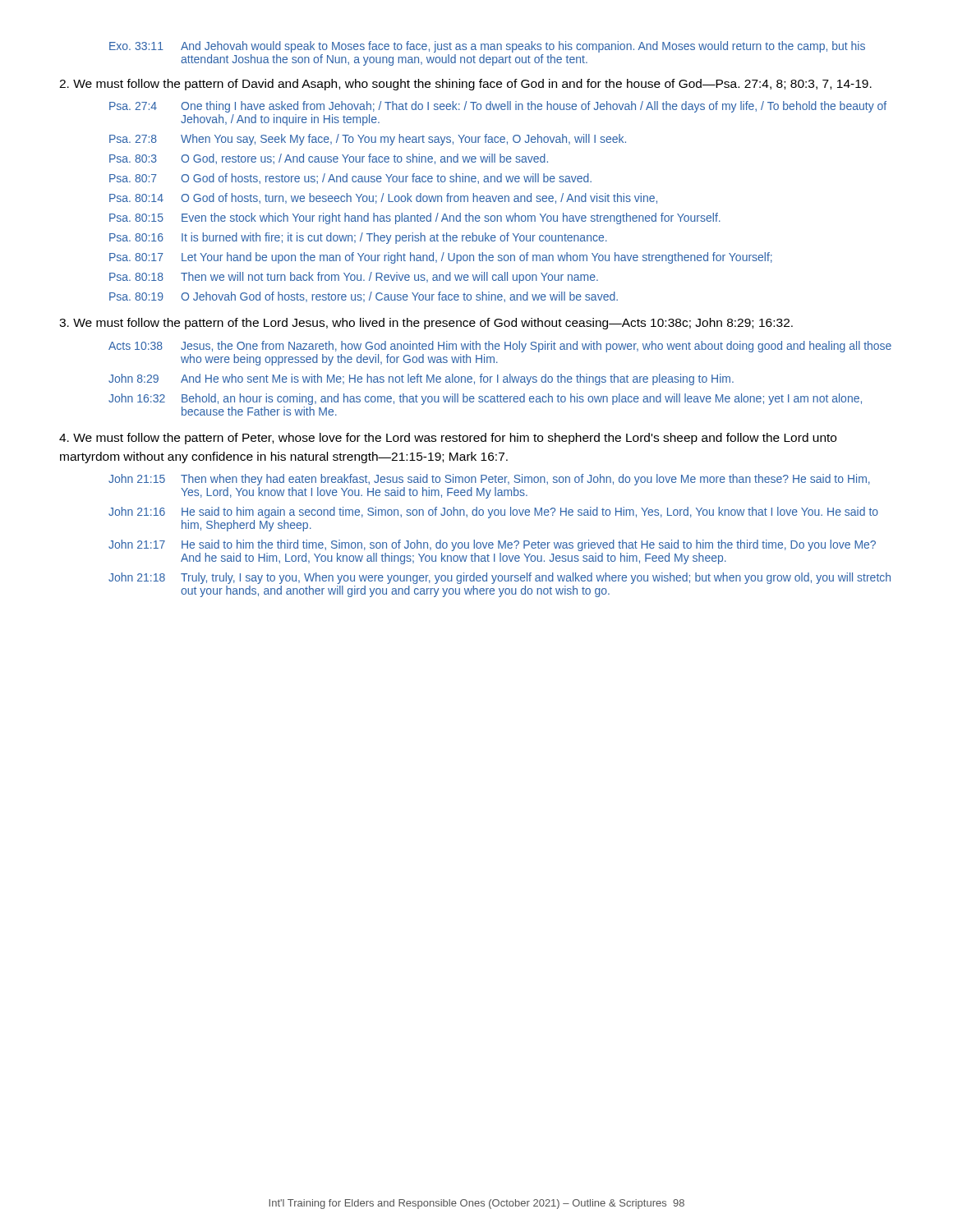Point to the text starting "John 21:15 Then when they had eaten"
This screenshot has width=953, height=1232.
(501, 485)
